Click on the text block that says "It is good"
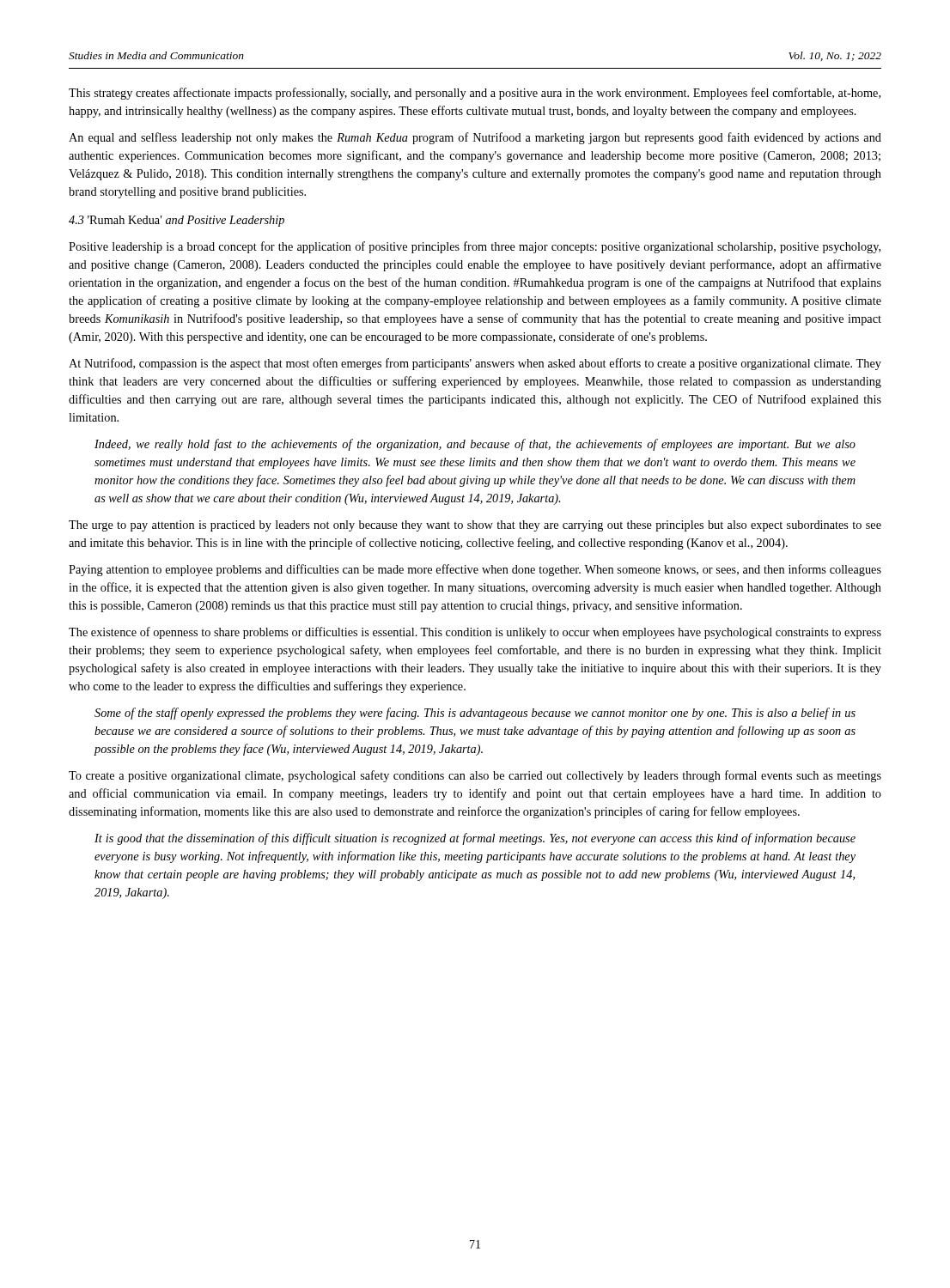 point(475,865)
